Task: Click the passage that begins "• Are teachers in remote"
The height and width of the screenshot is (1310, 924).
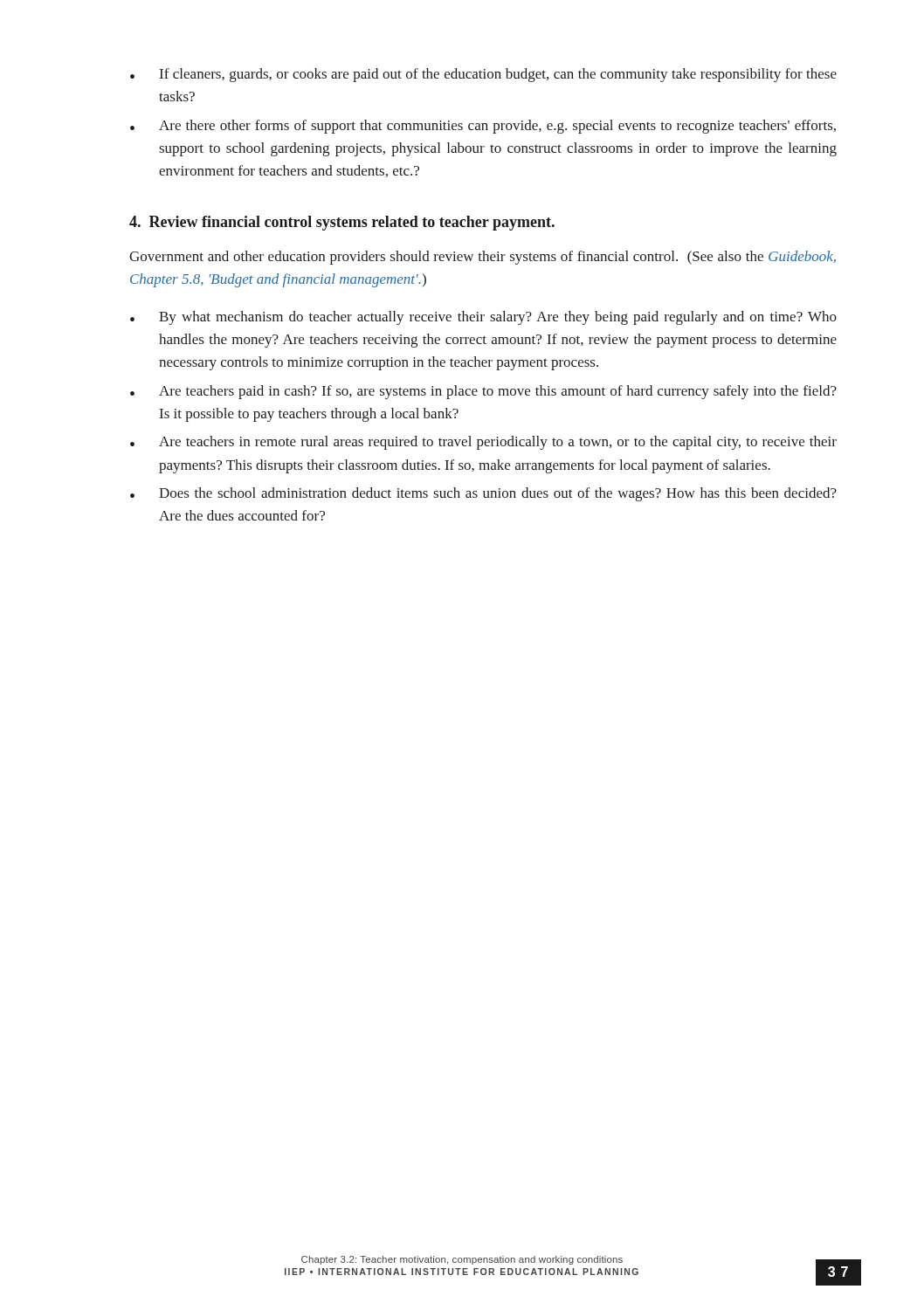Action: coord(483,454)
